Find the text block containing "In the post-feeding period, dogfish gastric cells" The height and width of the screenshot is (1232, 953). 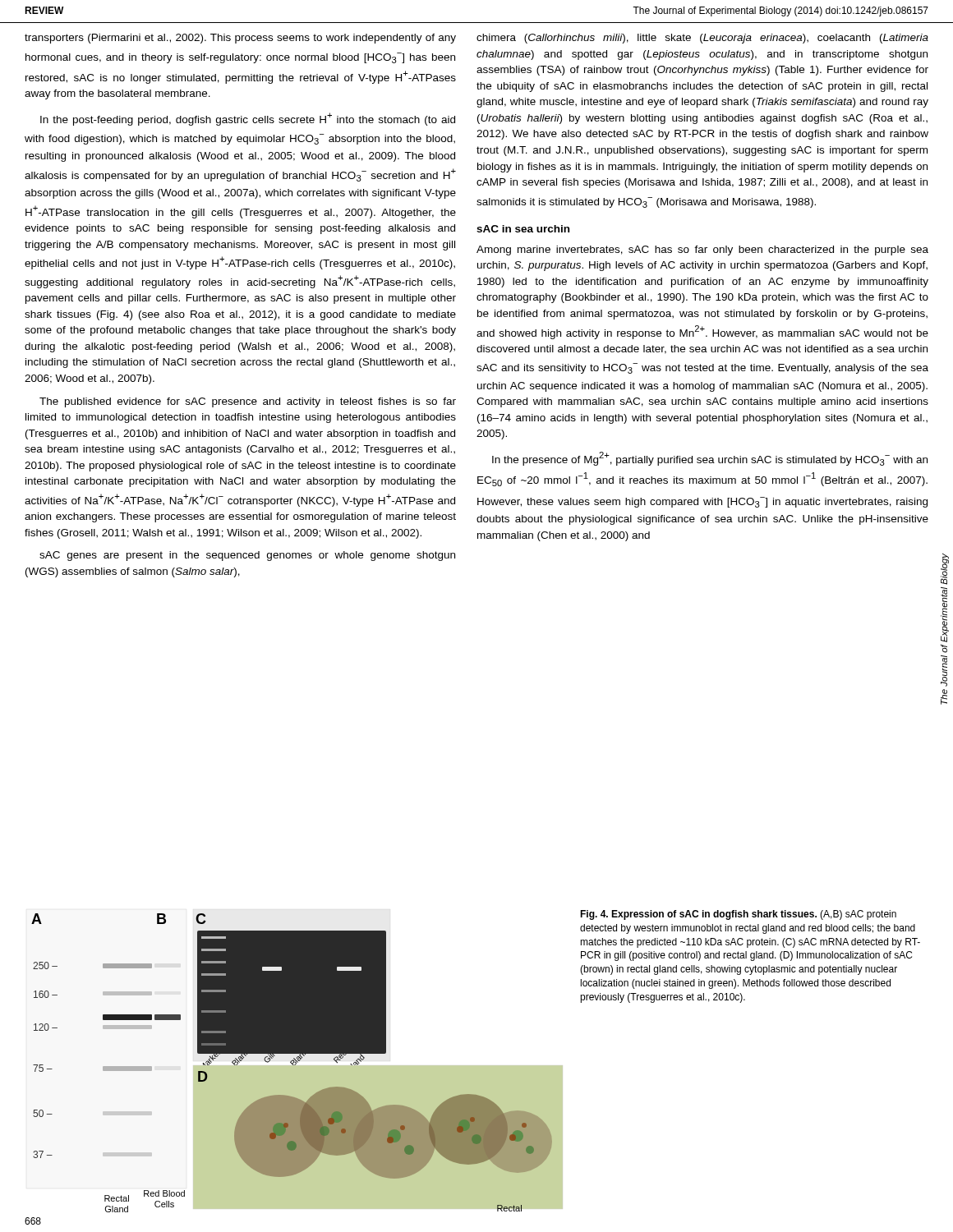pyautogui.click(x=240, y=247)
